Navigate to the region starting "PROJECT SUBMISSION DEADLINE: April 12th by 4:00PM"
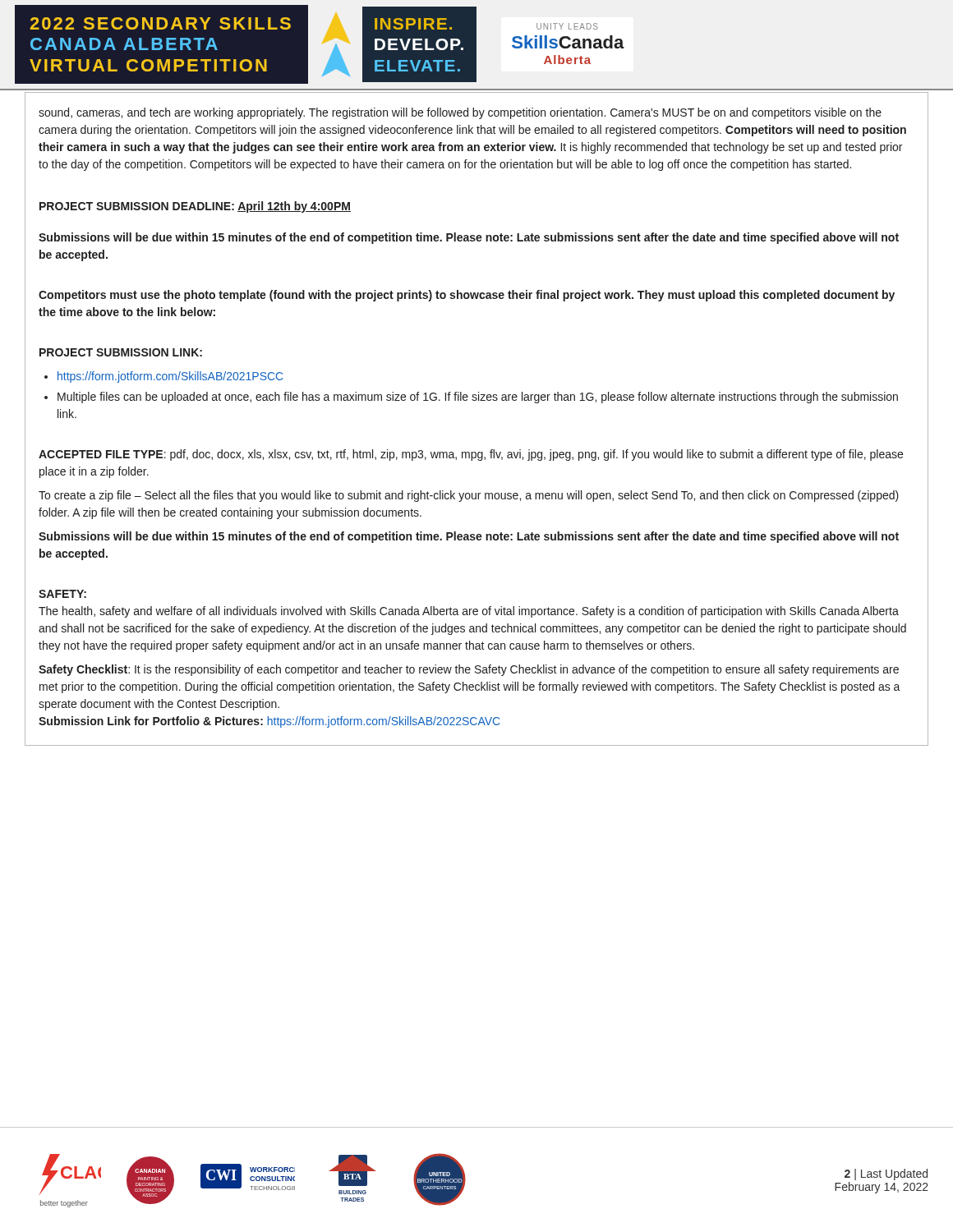This screenshot has height=1232, width=953. point(195,206)
